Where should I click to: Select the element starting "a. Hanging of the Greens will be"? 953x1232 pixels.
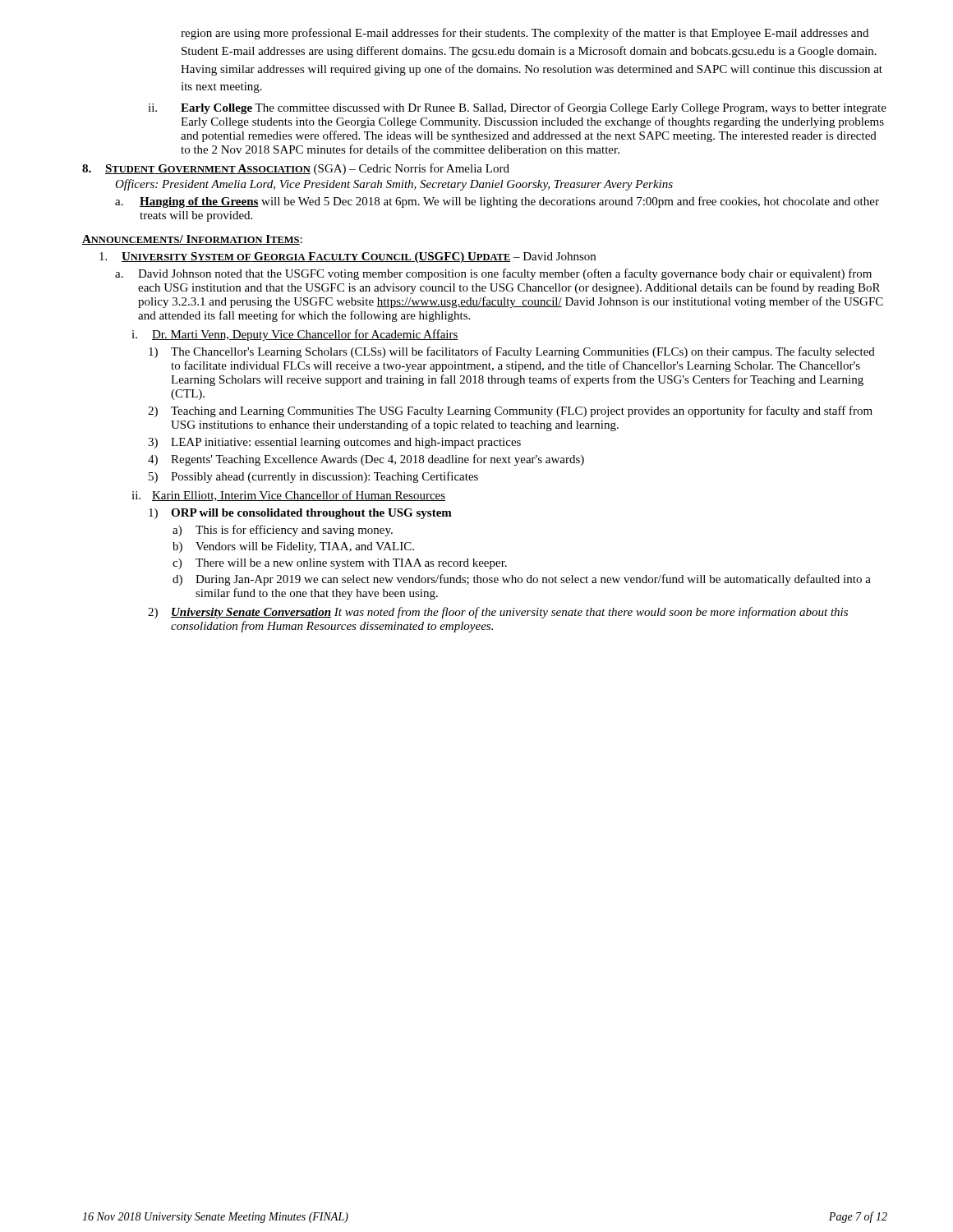[x=501, y=209]
